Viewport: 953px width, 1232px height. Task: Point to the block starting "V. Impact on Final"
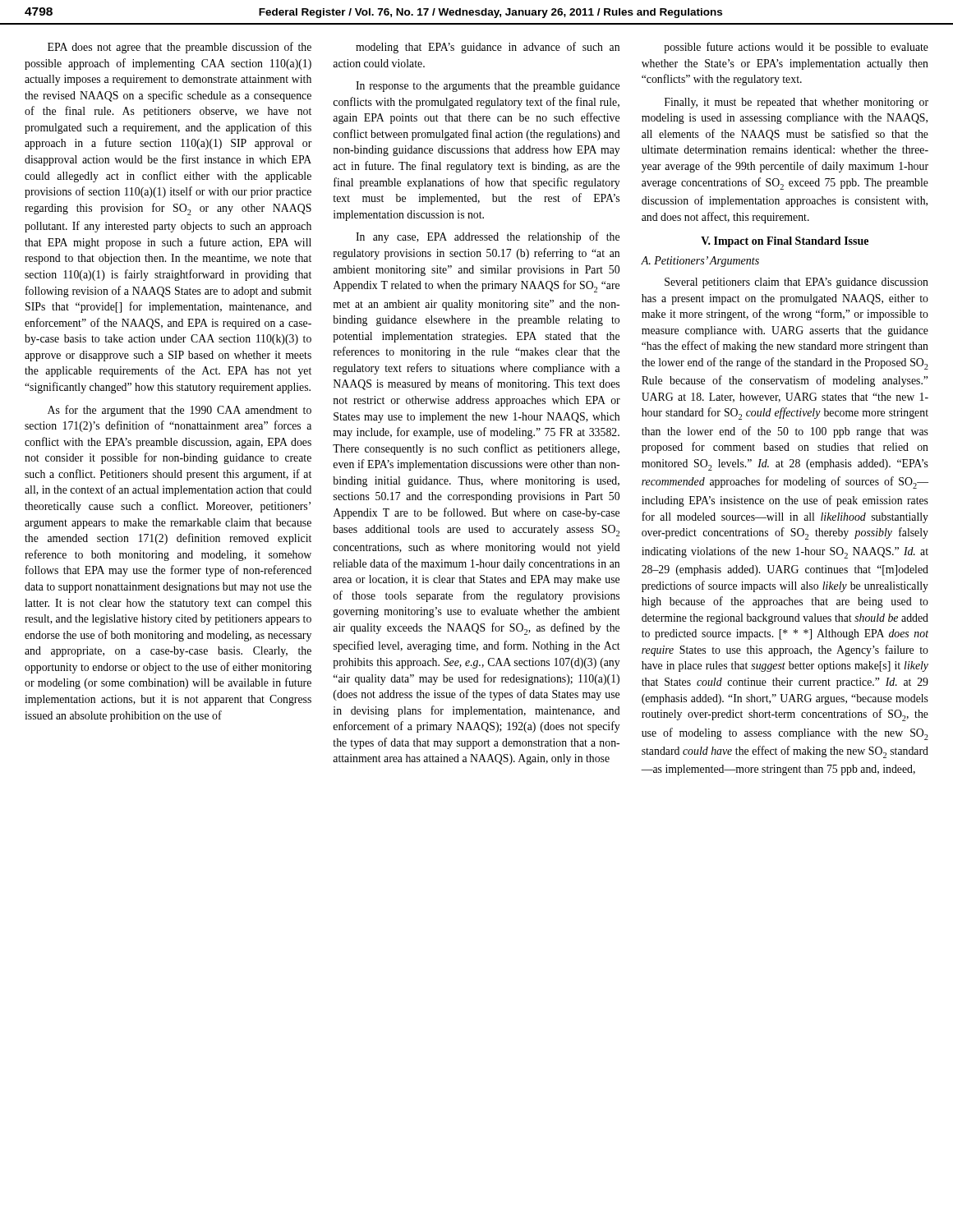click(785, 241)
